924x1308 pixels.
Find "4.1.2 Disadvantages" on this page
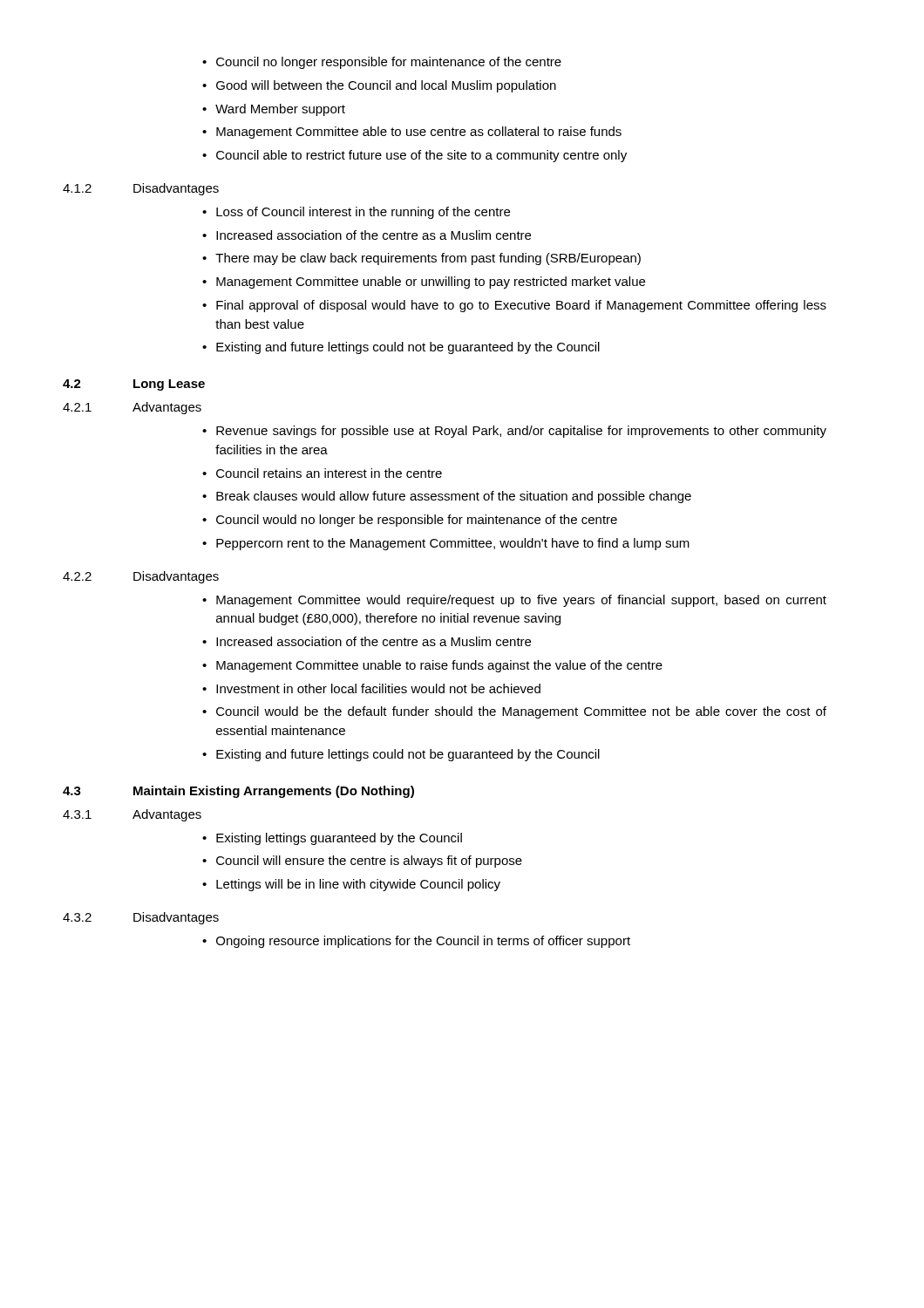141,188
